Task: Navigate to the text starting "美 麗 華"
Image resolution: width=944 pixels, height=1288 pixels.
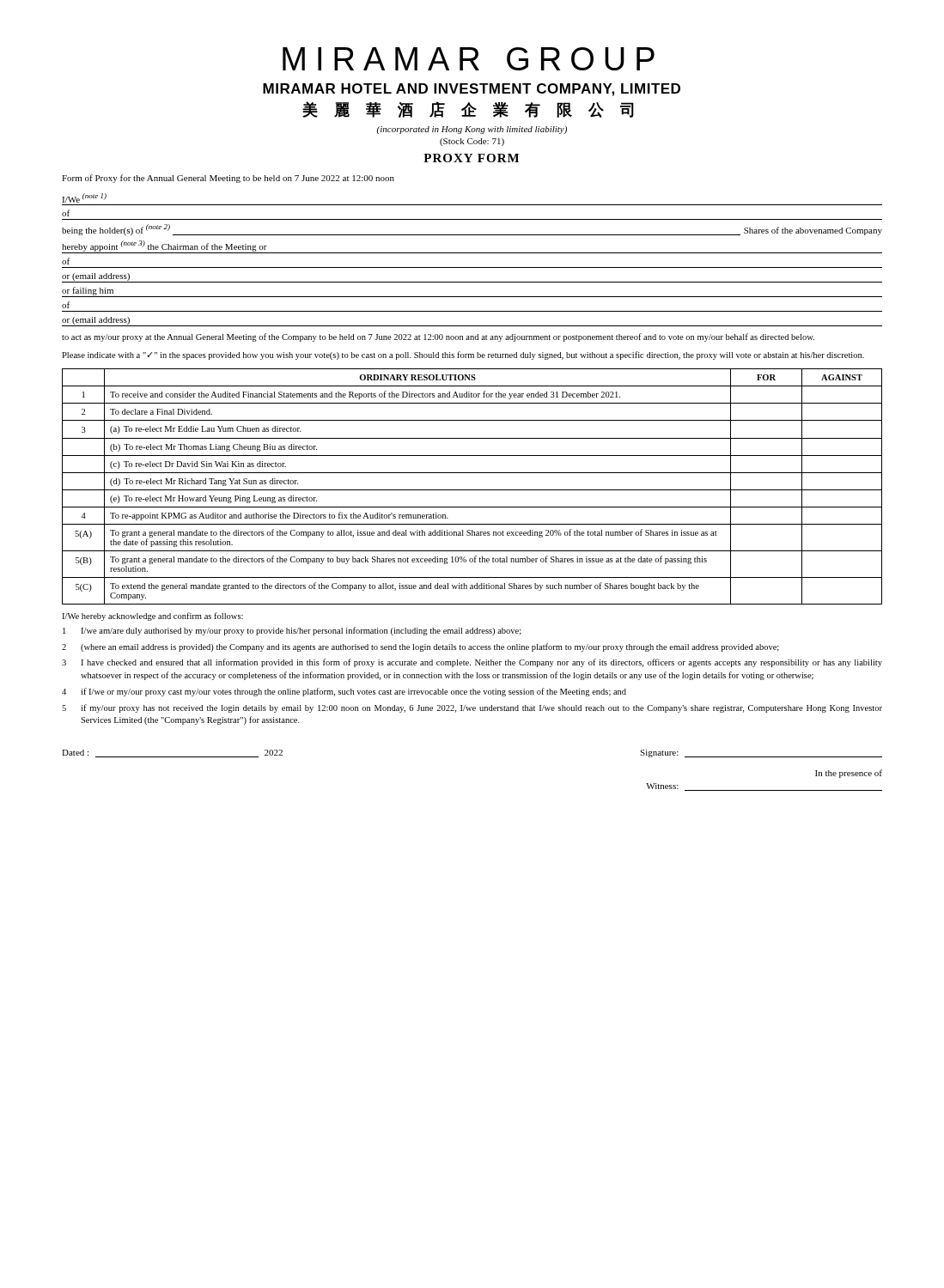Action: pyautogui.click(x=472, y=110)
